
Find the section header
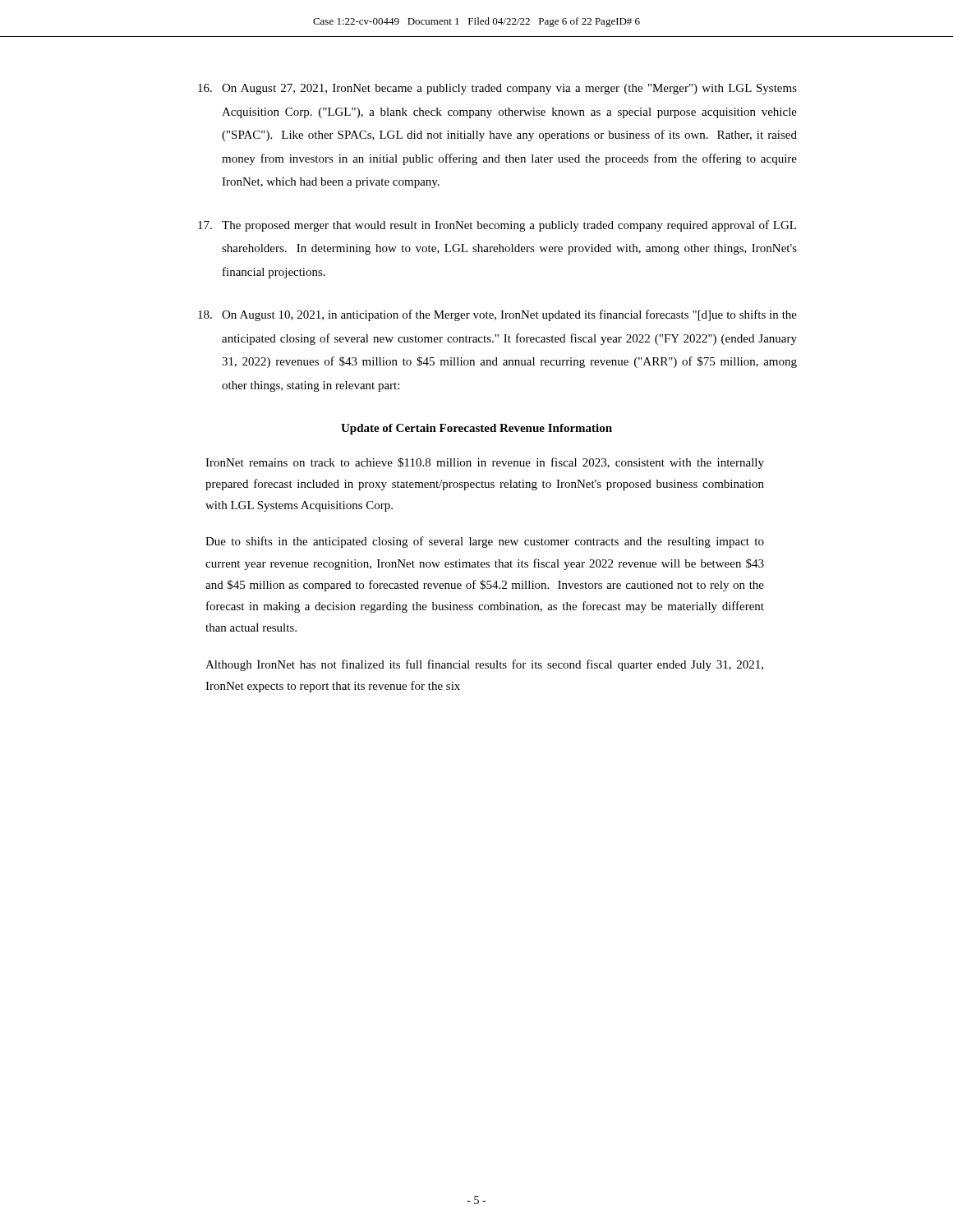pyautogui.click(x=476, y=428)
